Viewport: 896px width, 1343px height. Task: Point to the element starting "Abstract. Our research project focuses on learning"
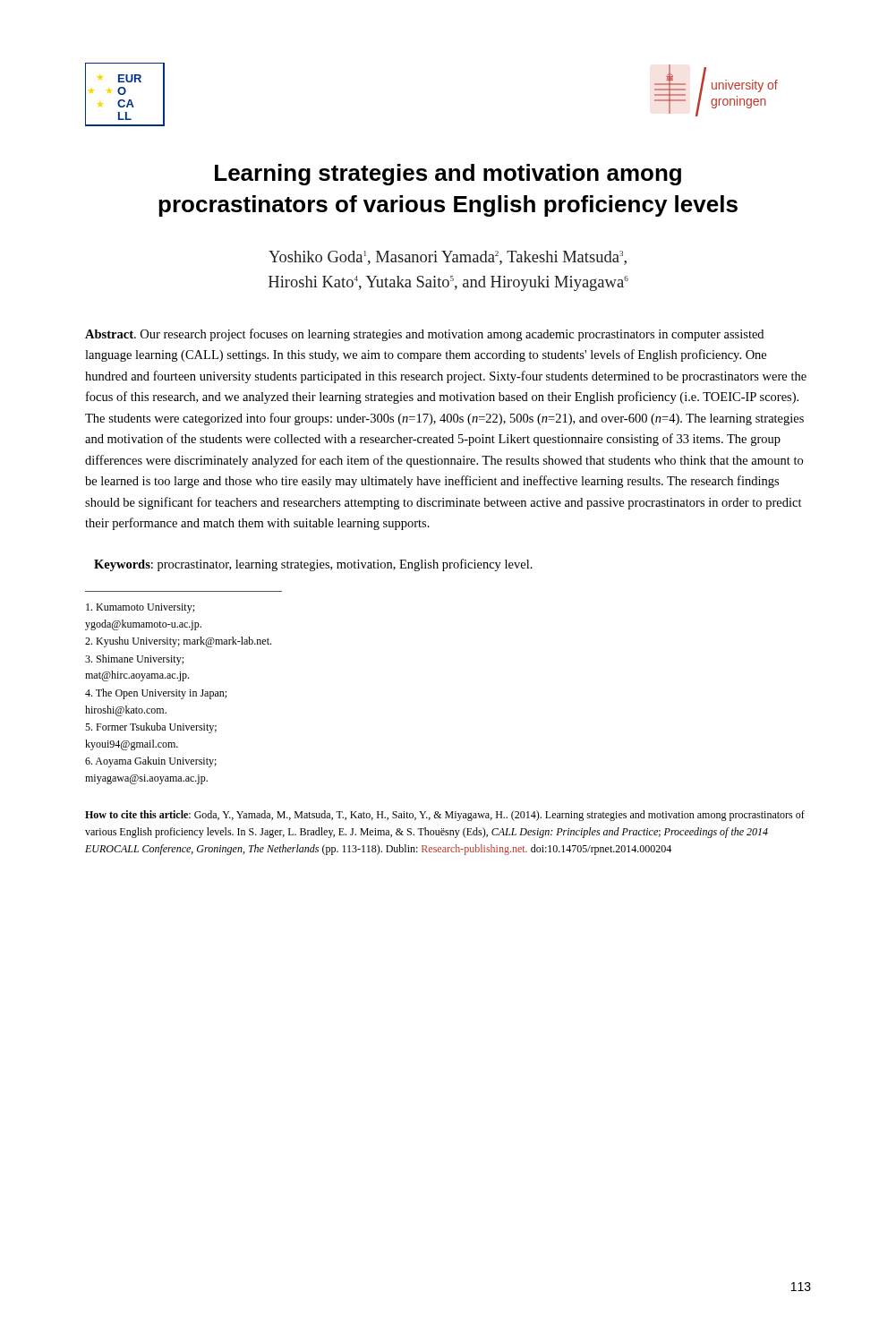[x=448, y=429]
